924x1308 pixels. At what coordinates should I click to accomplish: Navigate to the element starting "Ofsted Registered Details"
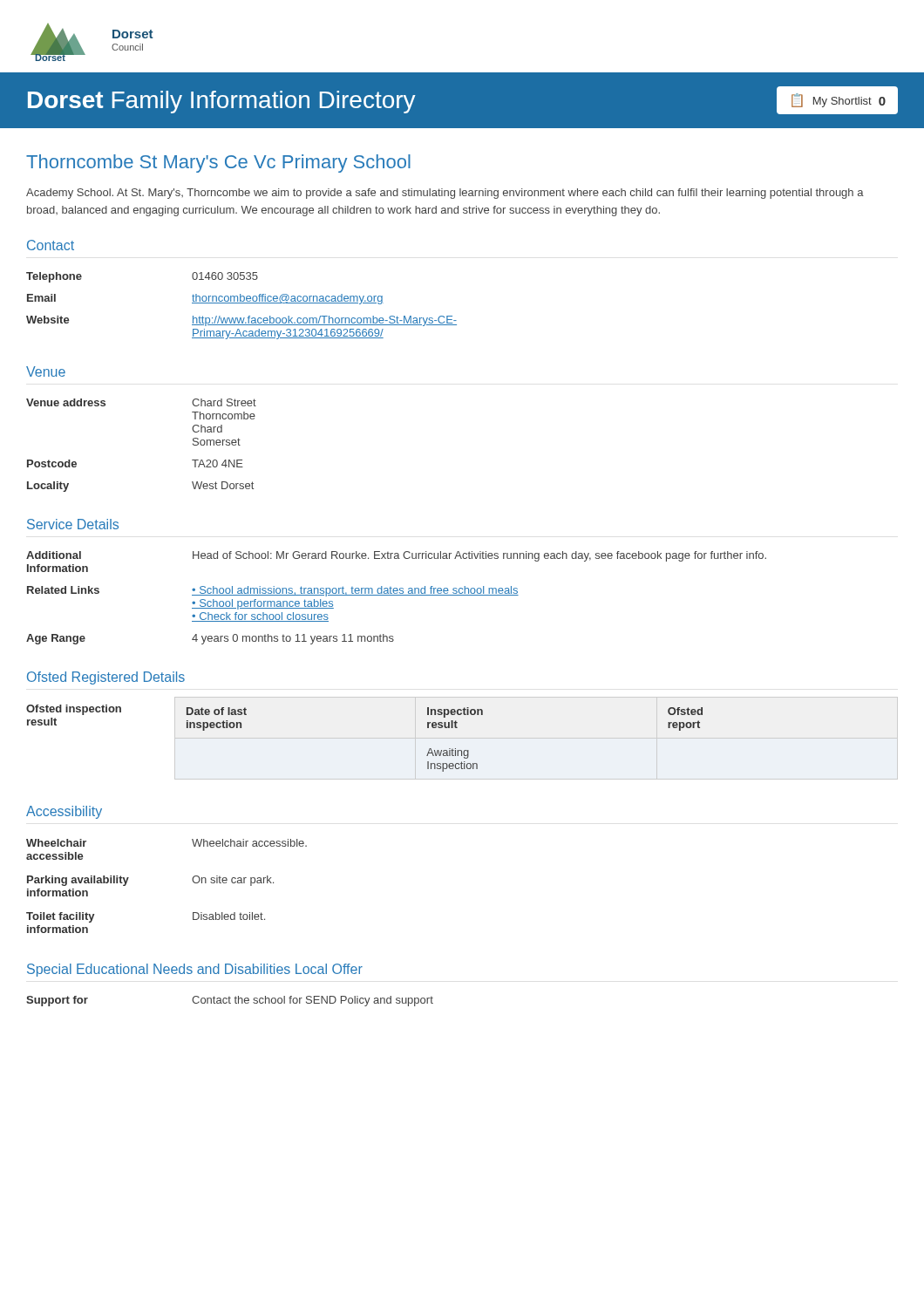point(106,677)
